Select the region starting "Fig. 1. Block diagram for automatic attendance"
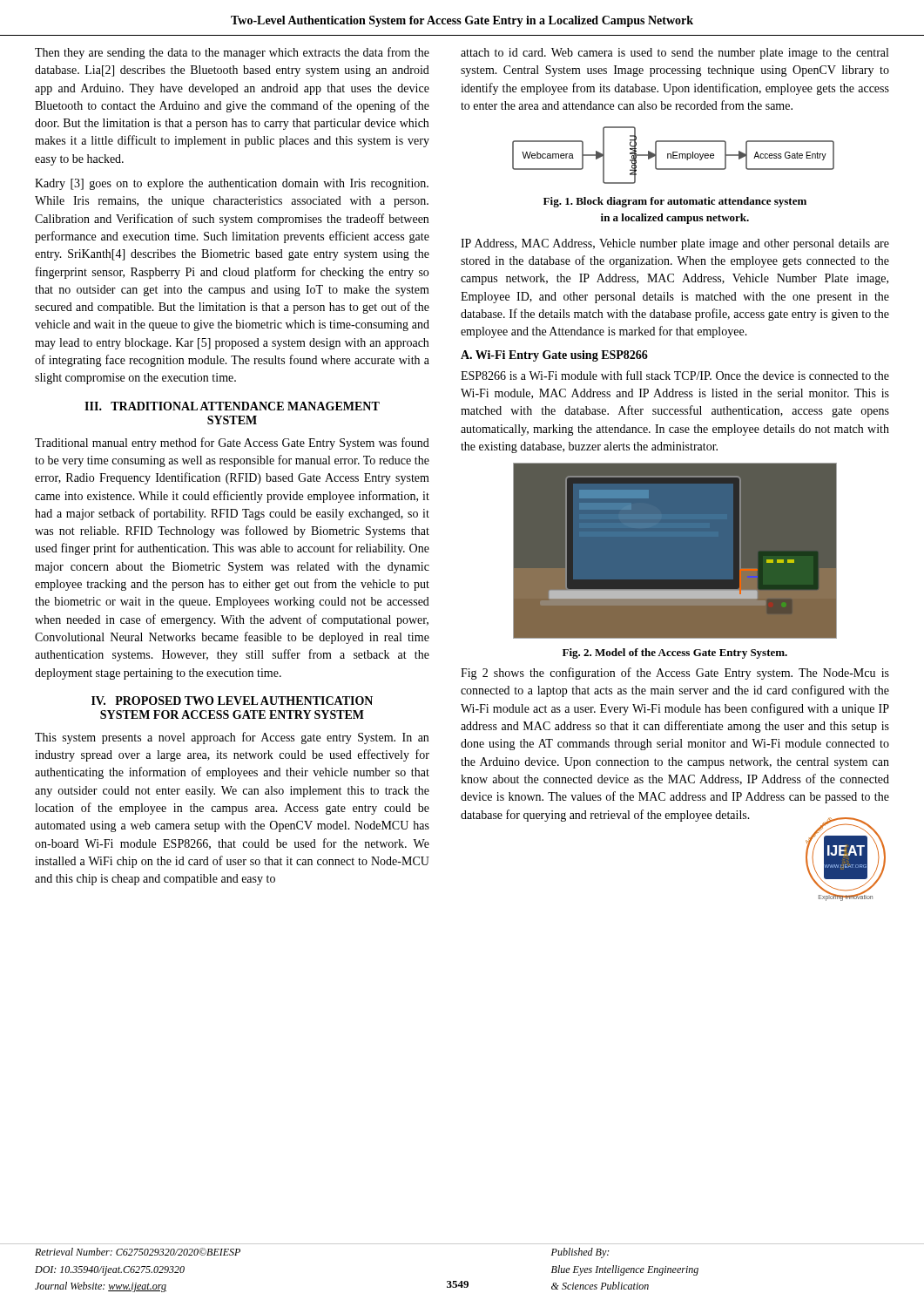 pos(675,209)
